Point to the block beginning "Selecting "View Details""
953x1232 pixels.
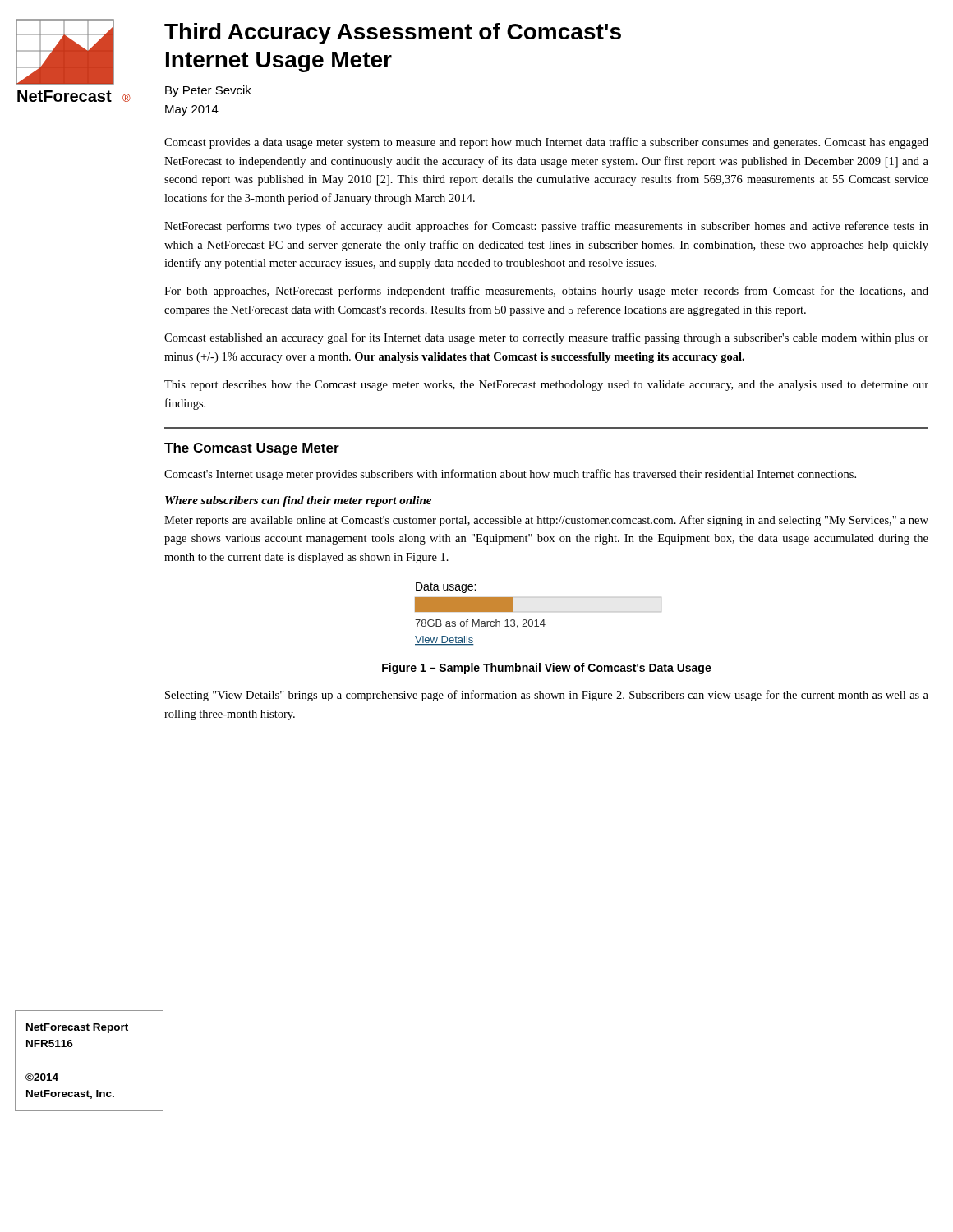(546, 704)
